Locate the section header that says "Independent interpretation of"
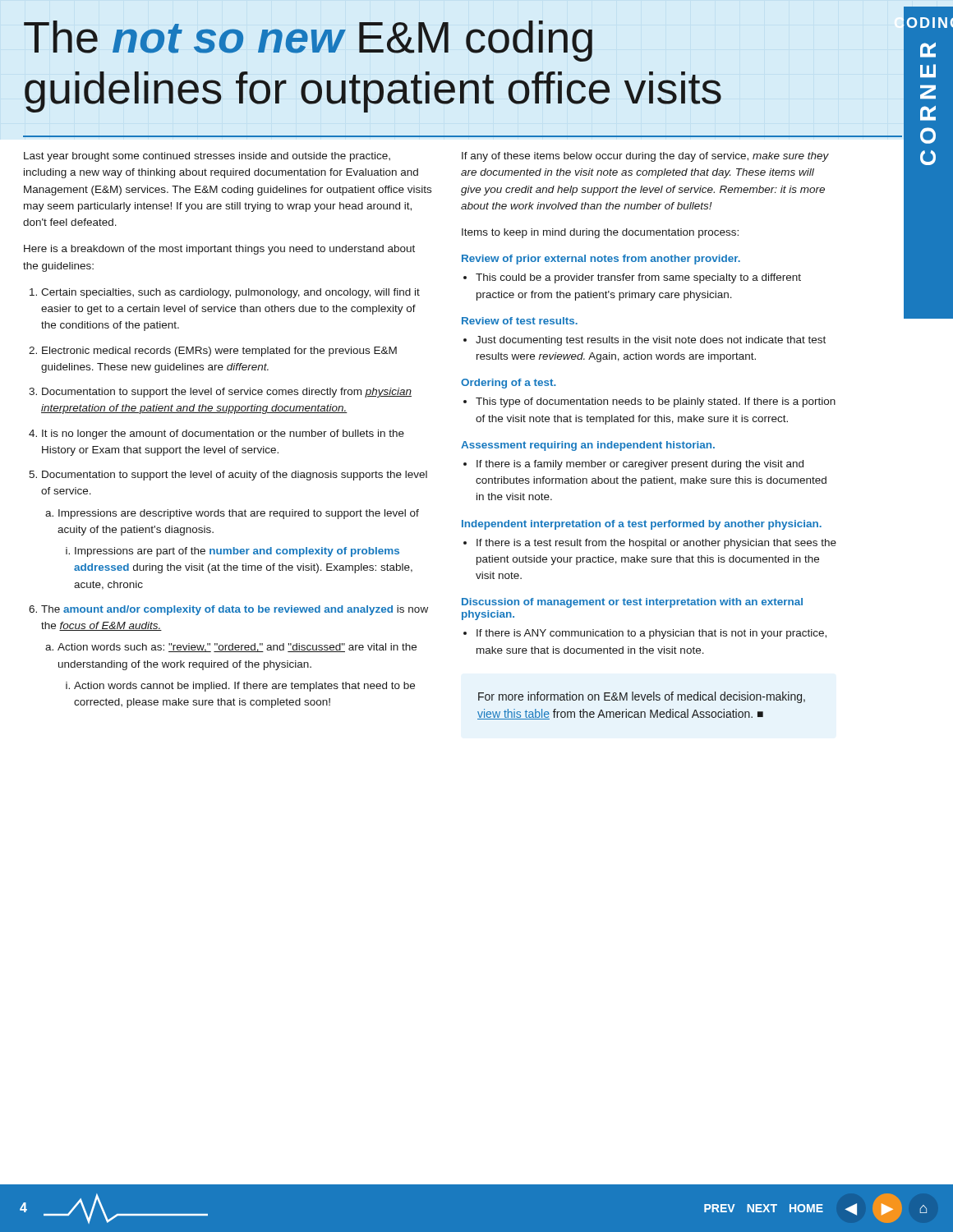Viewport: 953px width, 1232px height. click(641, 523)
